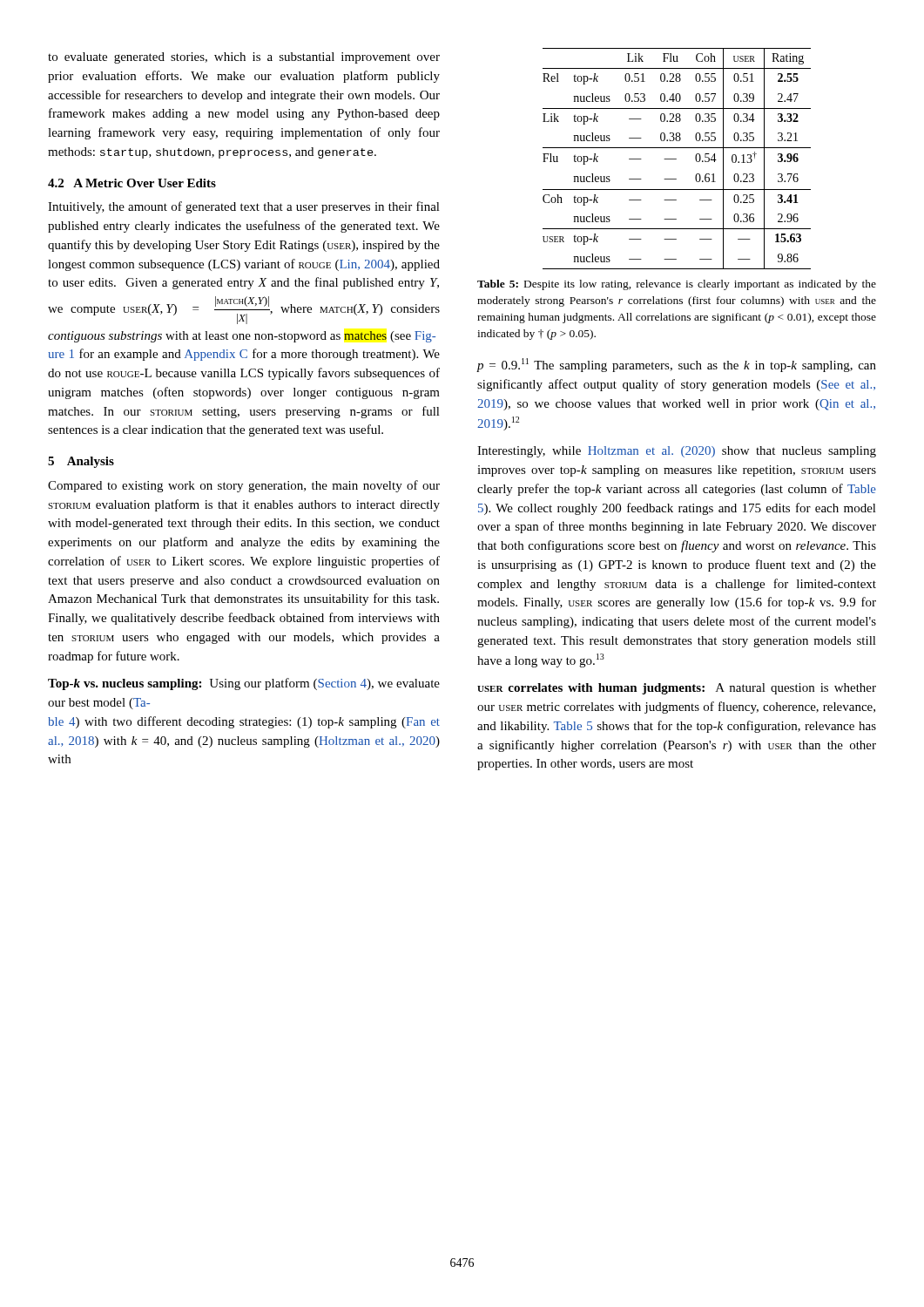924x1307 pixels.
Task: Click on the element starting "Interestingly, while Holtzman et"
Action: [677, 556]
